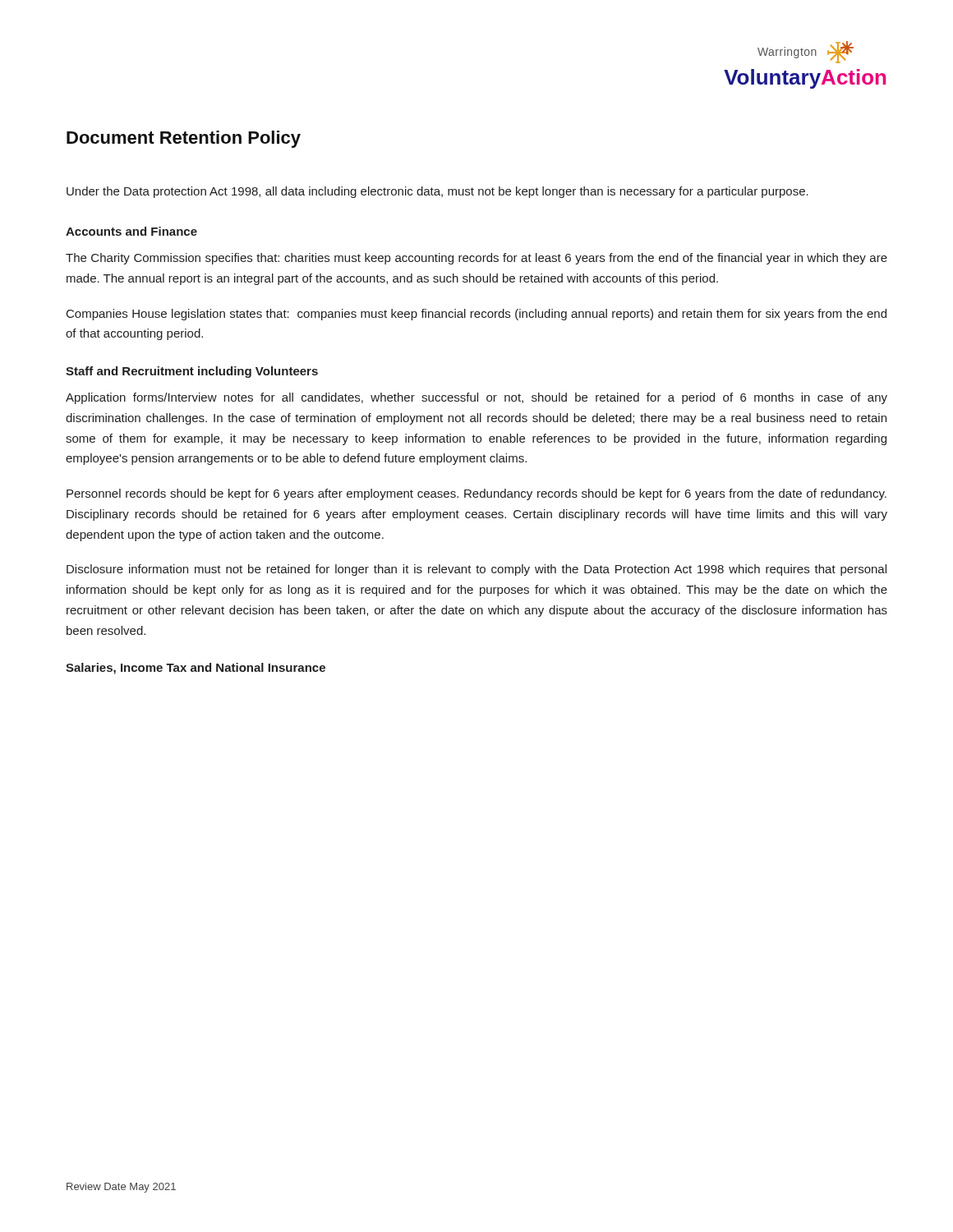The image size is (953, 1232).
Task: Locate the text block starting "The Charity Commission specifies that:"
Action: point(476,268)
